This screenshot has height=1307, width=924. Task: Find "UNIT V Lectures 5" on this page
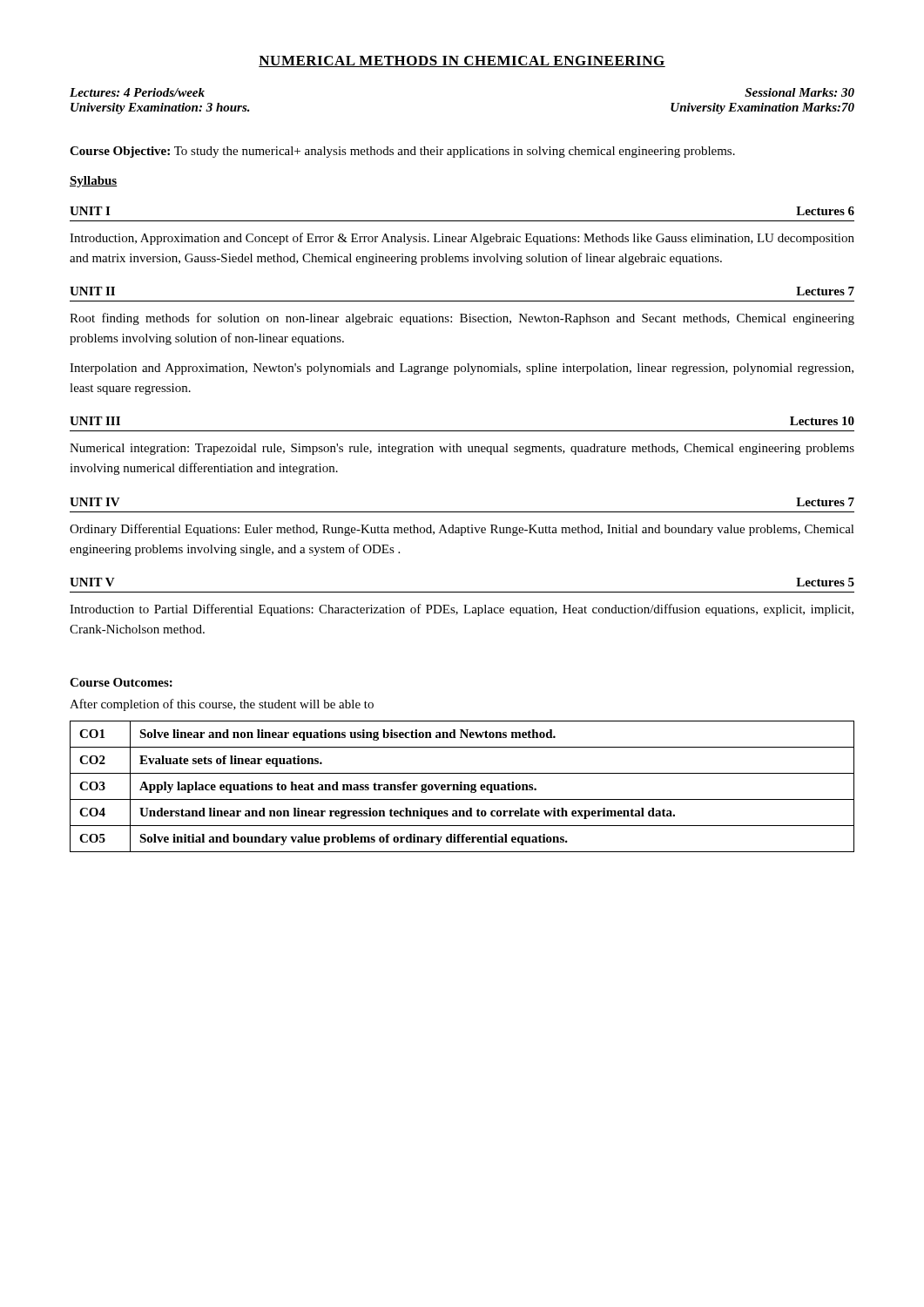pos(462,582)
